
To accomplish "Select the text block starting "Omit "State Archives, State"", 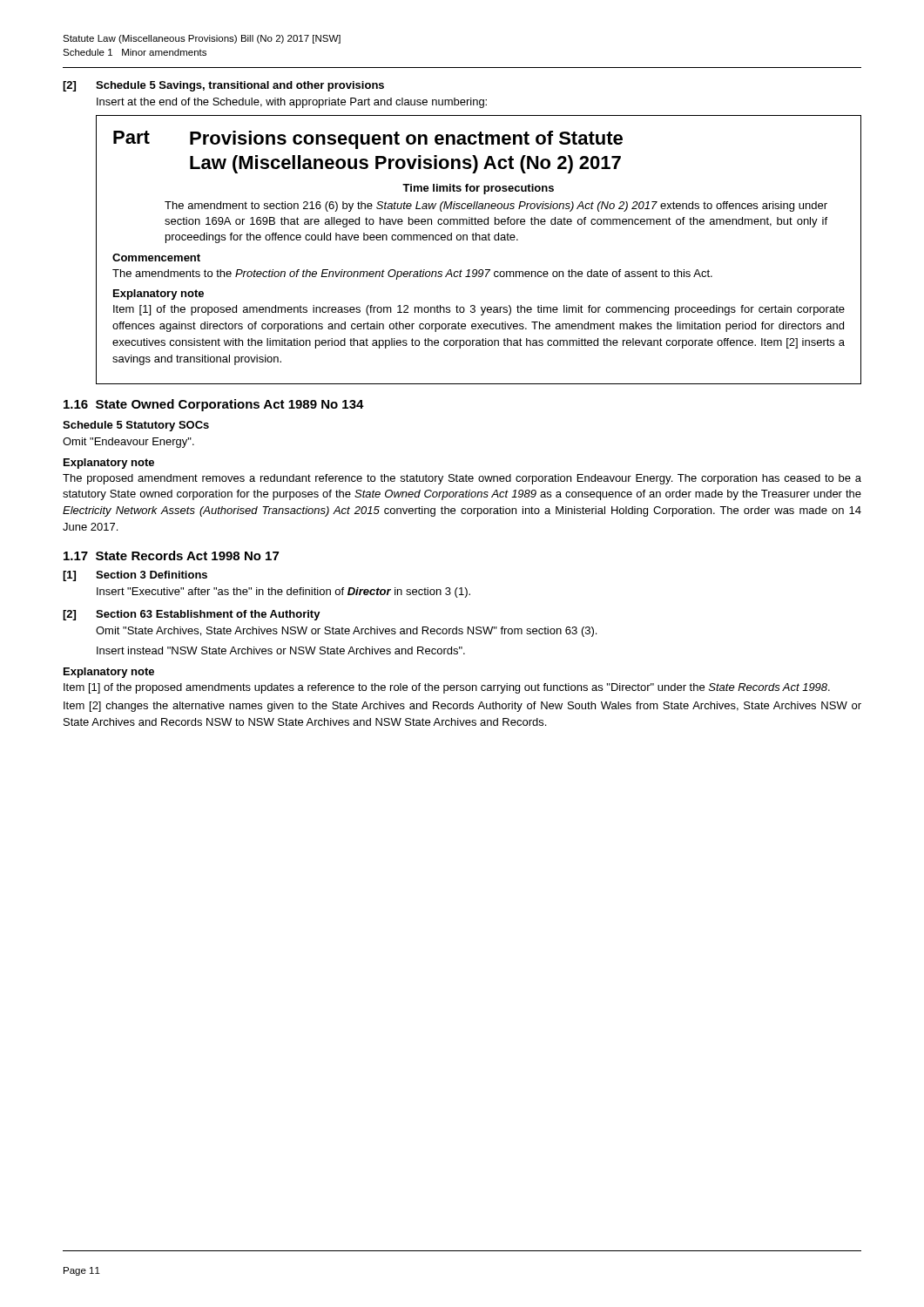I will tap(347, 630).
